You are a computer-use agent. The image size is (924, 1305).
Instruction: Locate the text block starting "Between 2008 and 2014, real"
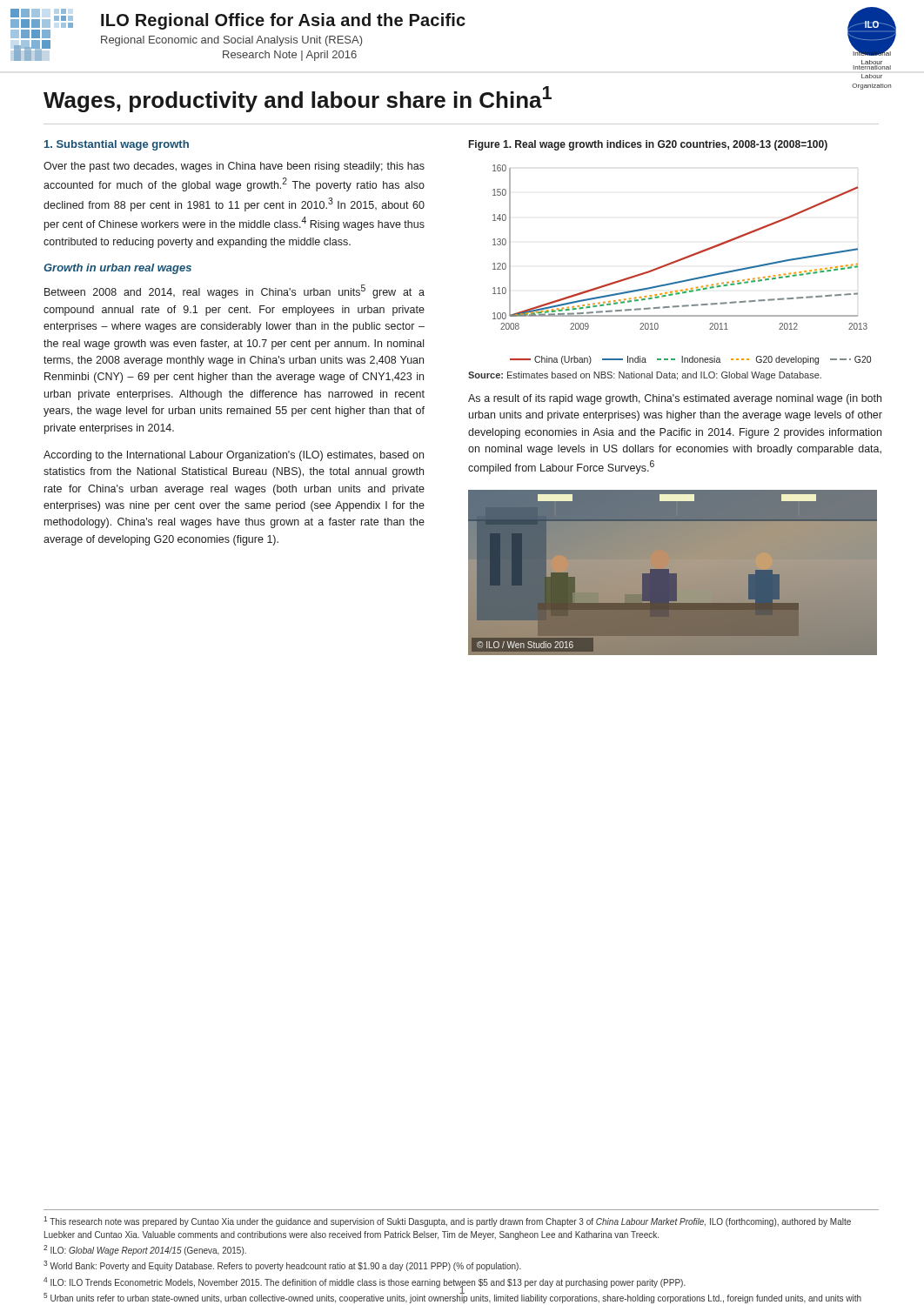tap(234, 359)
